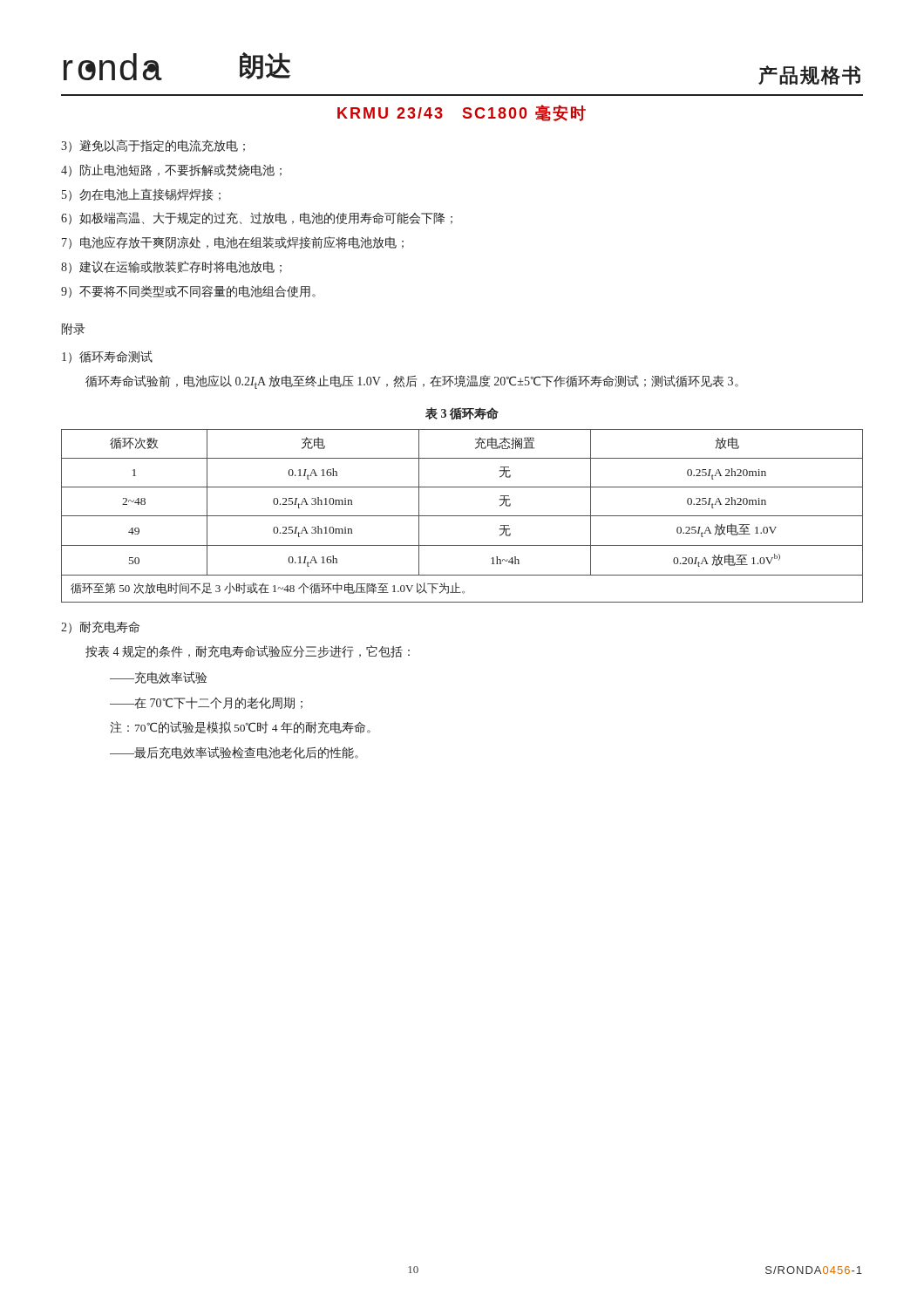Point to the region starting "按表 4 规定的条件，耐充电寿命试验应分三步进行，它包括："
924x1308 pixels.
click(250, 652)
